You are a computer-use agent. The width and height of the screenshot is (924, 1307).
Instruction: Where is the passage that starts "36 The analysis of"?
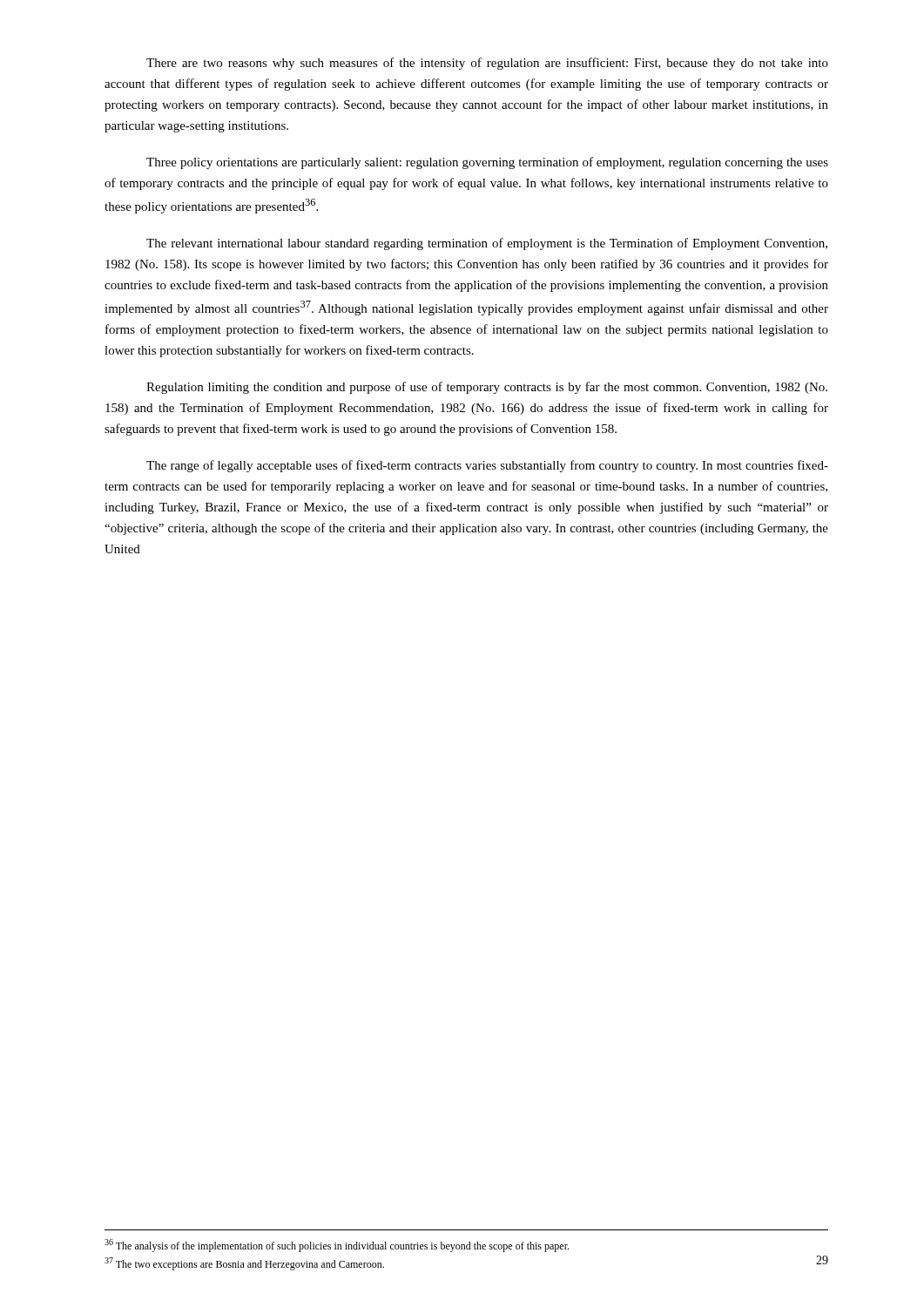click(466, 1254)
